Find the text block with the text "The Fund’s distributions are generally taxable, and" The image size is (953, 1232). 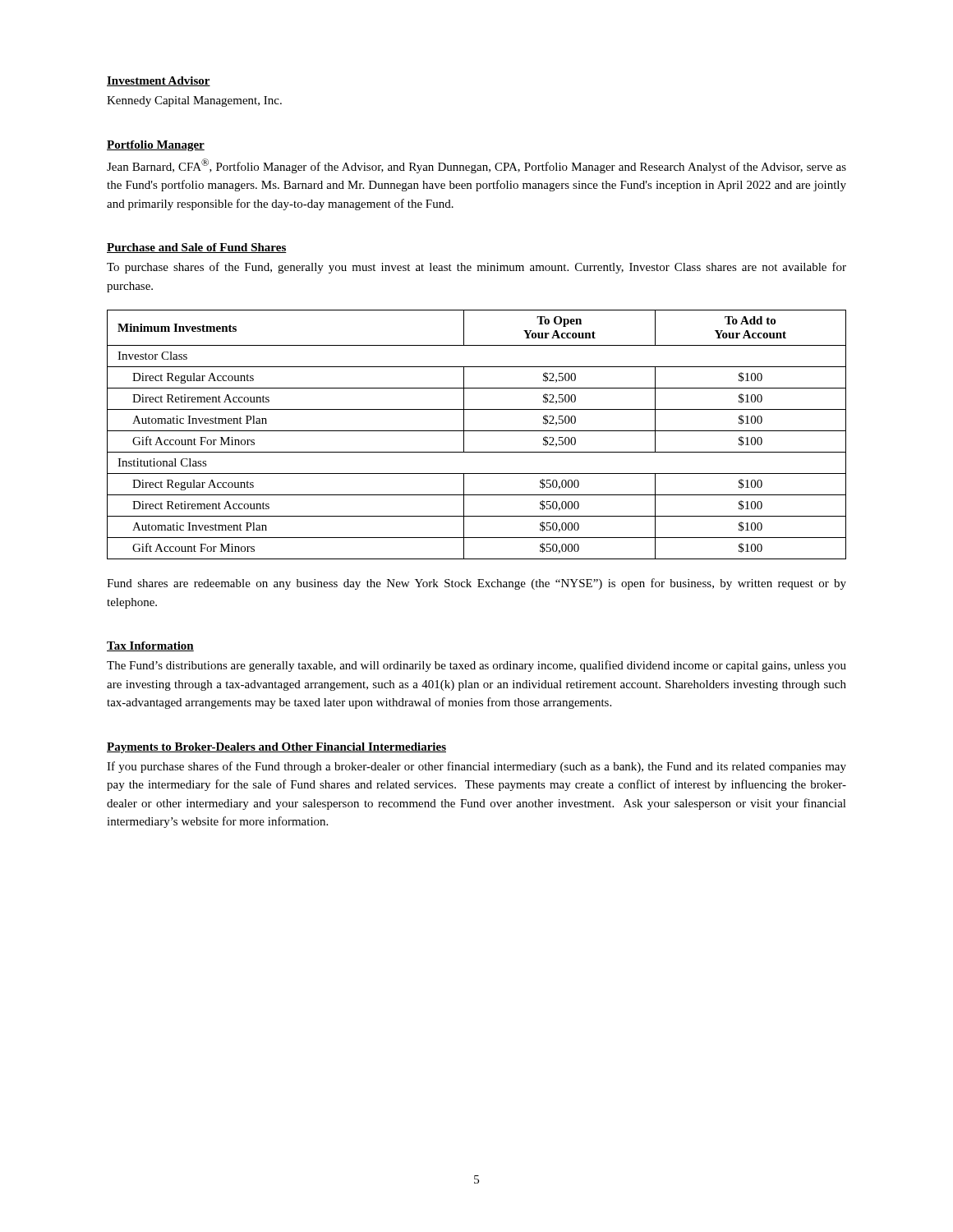point(476,684)
